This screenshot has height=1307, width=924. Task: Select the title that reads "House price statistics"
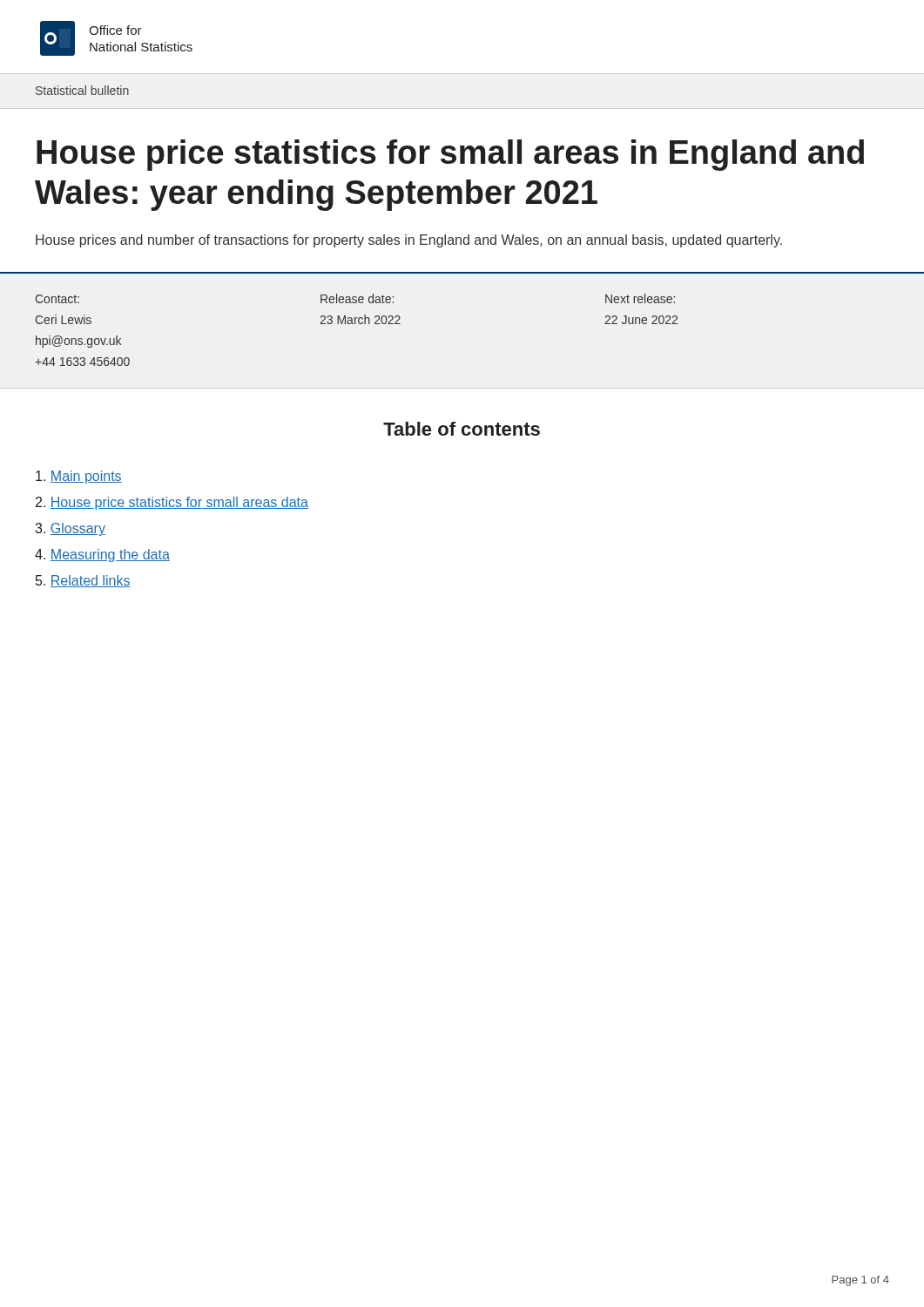click(450, 172)
